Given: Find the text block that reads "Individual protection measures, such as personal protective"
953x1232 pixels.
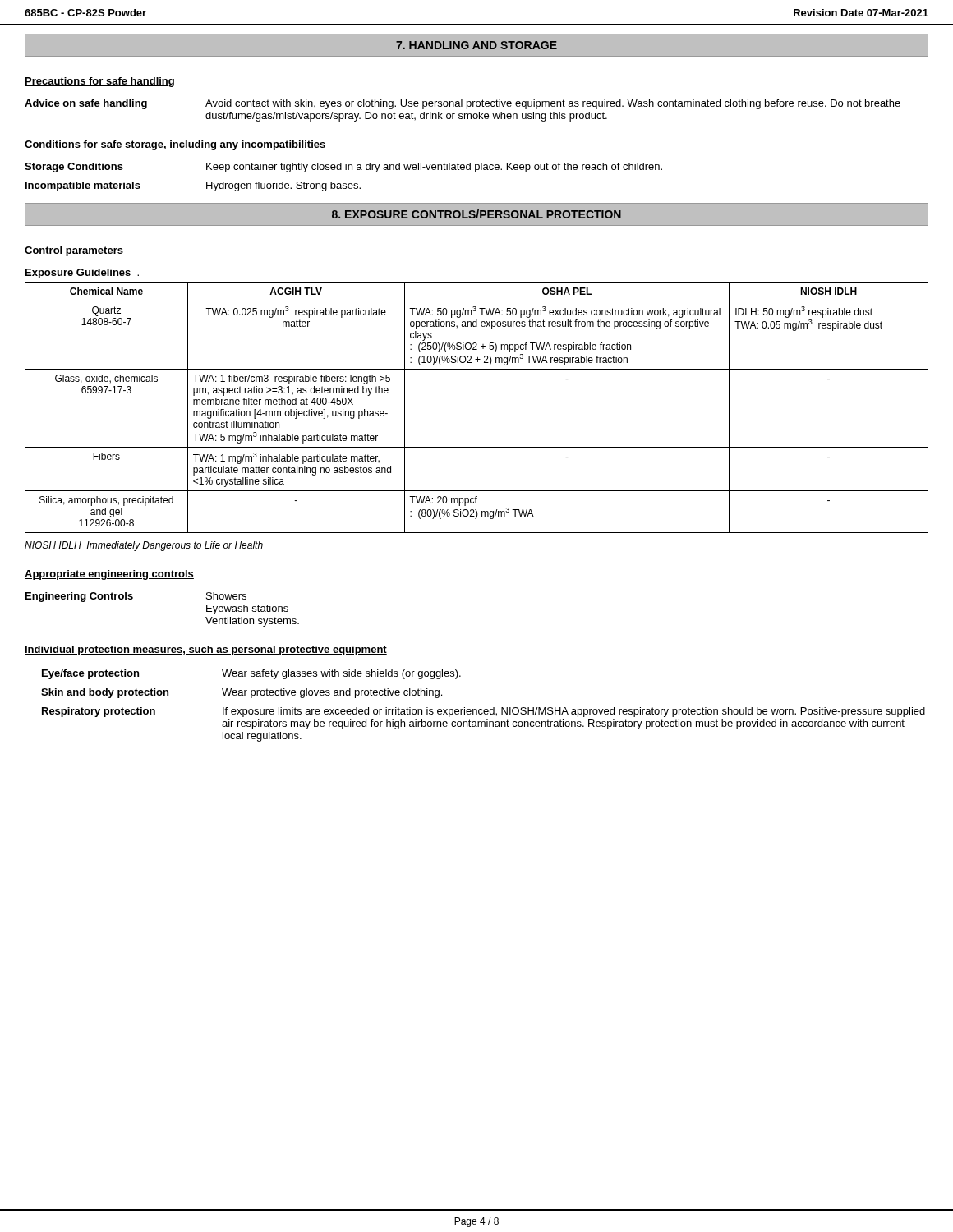Looking at the screenshot, I should [206, 649].
